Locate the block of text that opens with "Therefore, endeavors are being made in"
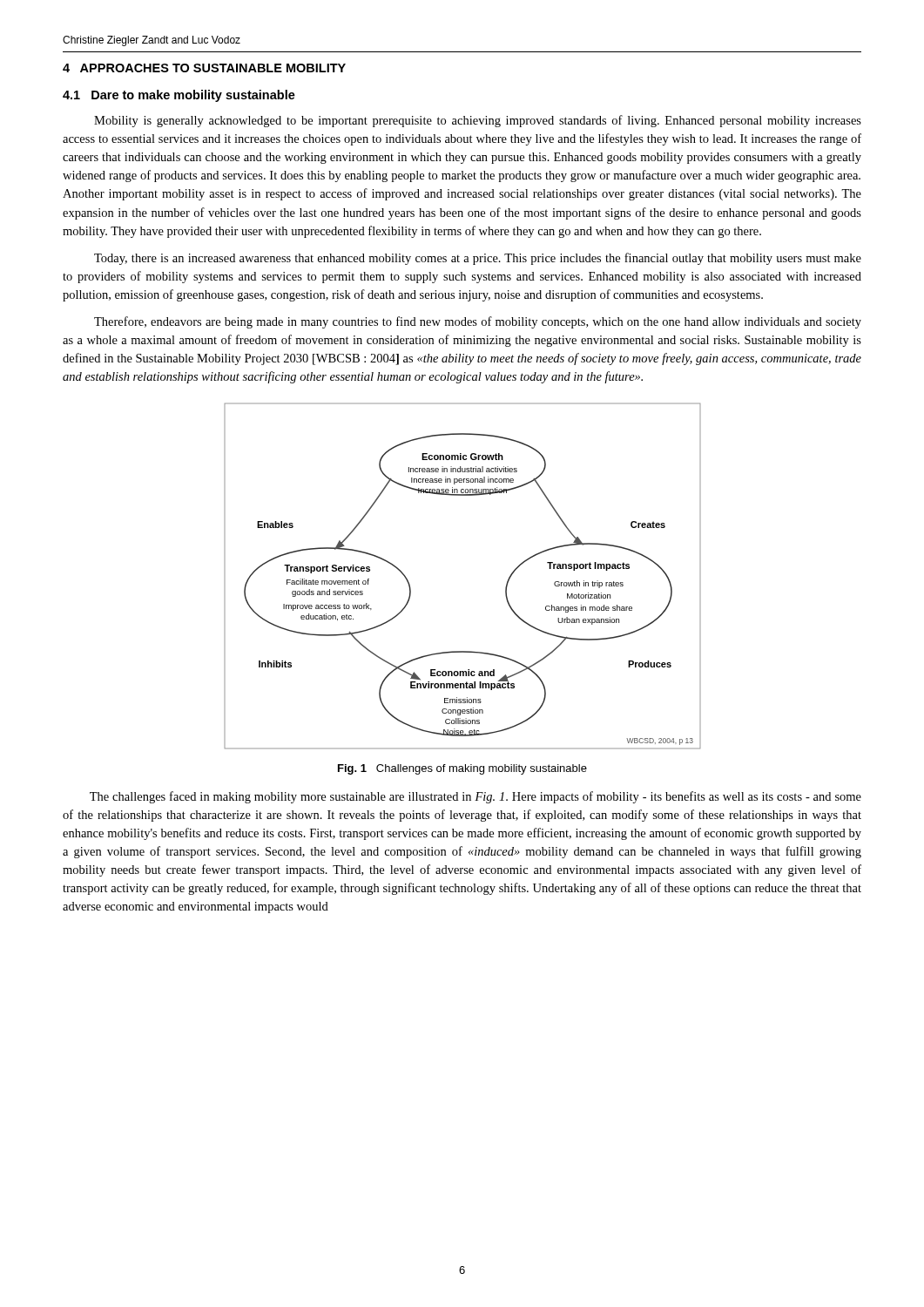924x1307 pixels. 462,349
